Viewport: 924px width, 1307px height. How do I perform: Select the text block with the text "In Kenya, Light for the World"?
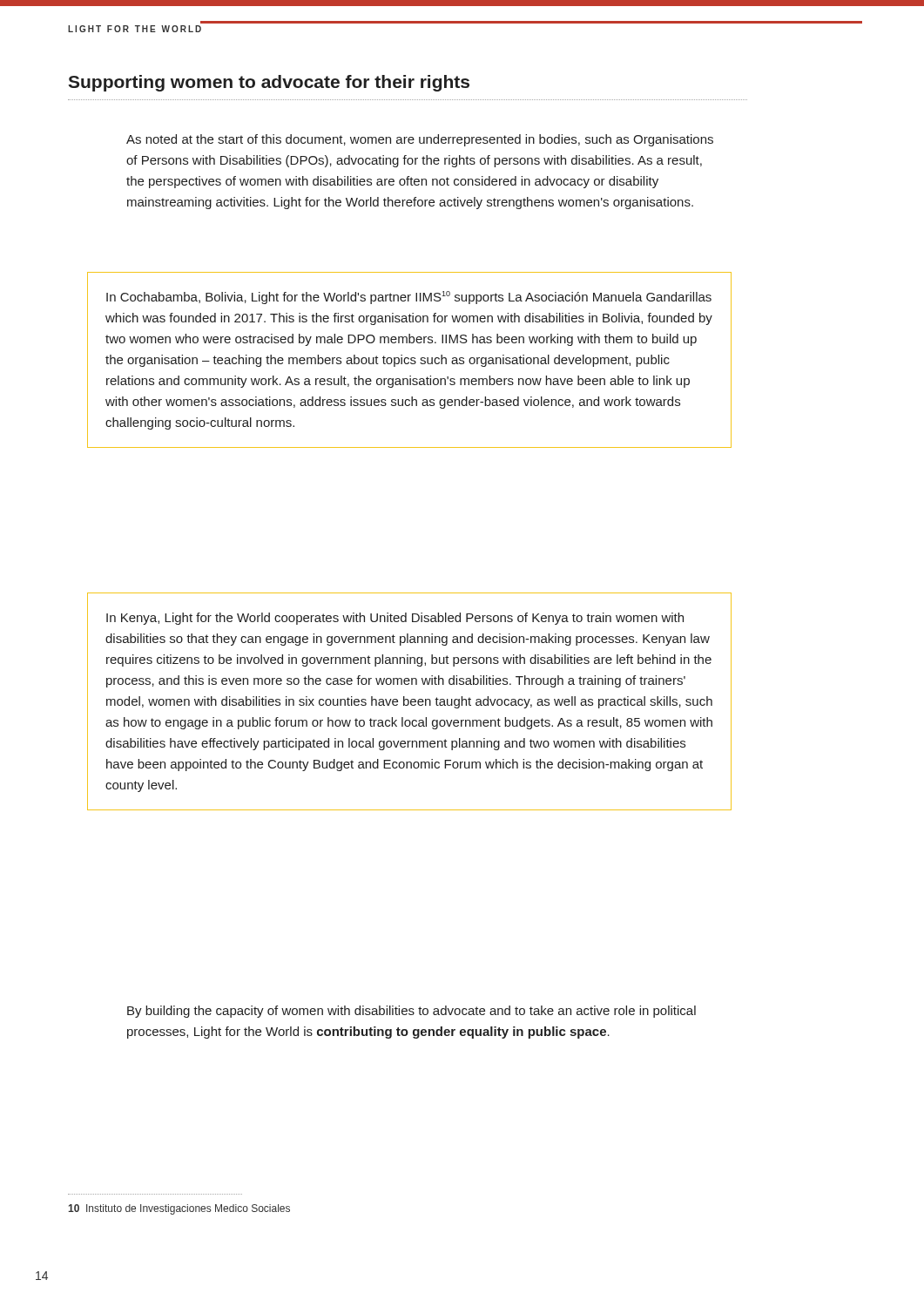click(409, 701)
